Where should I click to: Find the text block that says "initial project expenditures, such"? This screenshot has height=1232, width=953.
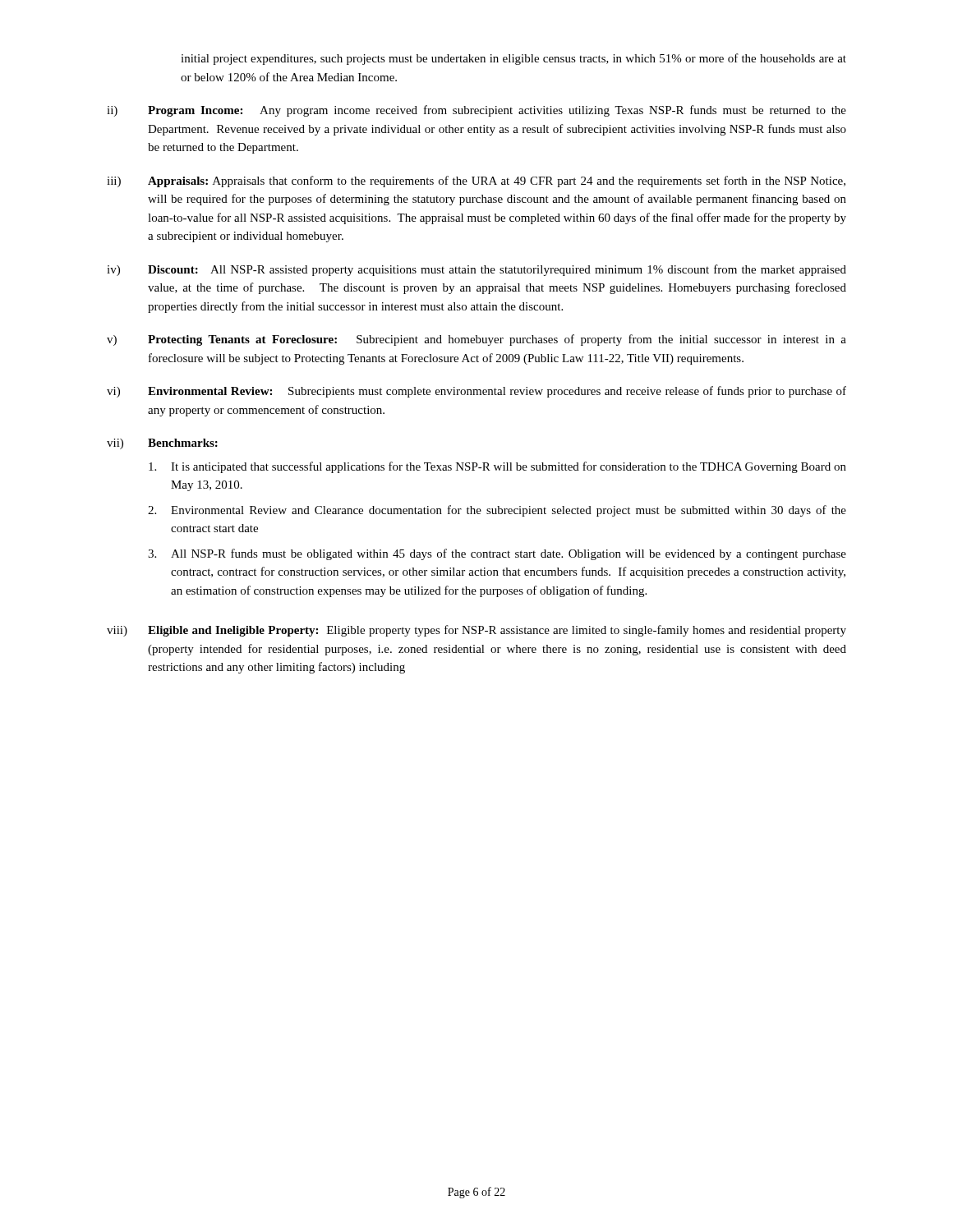point(513,68)
